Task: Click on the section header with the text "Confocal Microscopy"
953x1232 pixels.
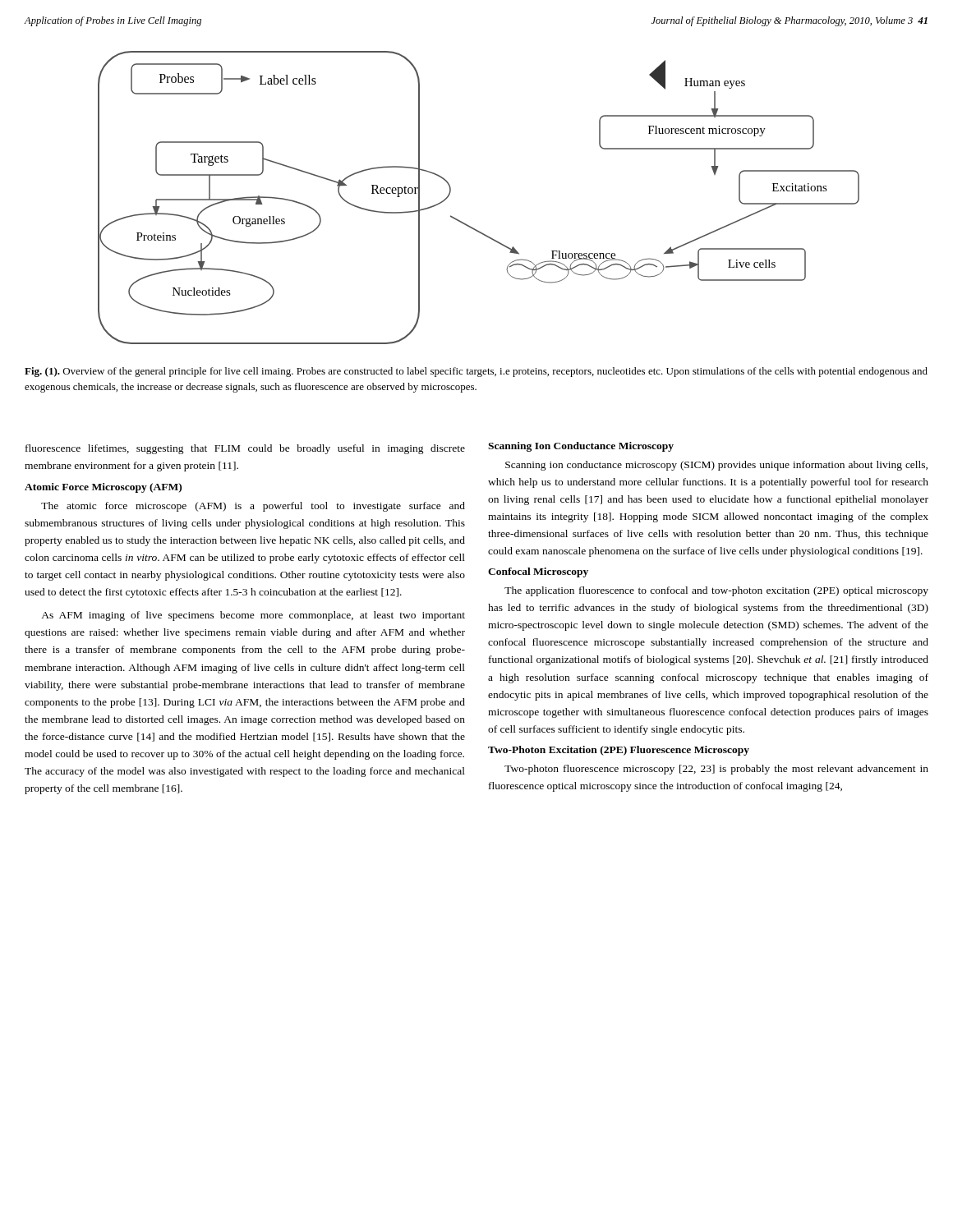Action: [x=538, y=572]
